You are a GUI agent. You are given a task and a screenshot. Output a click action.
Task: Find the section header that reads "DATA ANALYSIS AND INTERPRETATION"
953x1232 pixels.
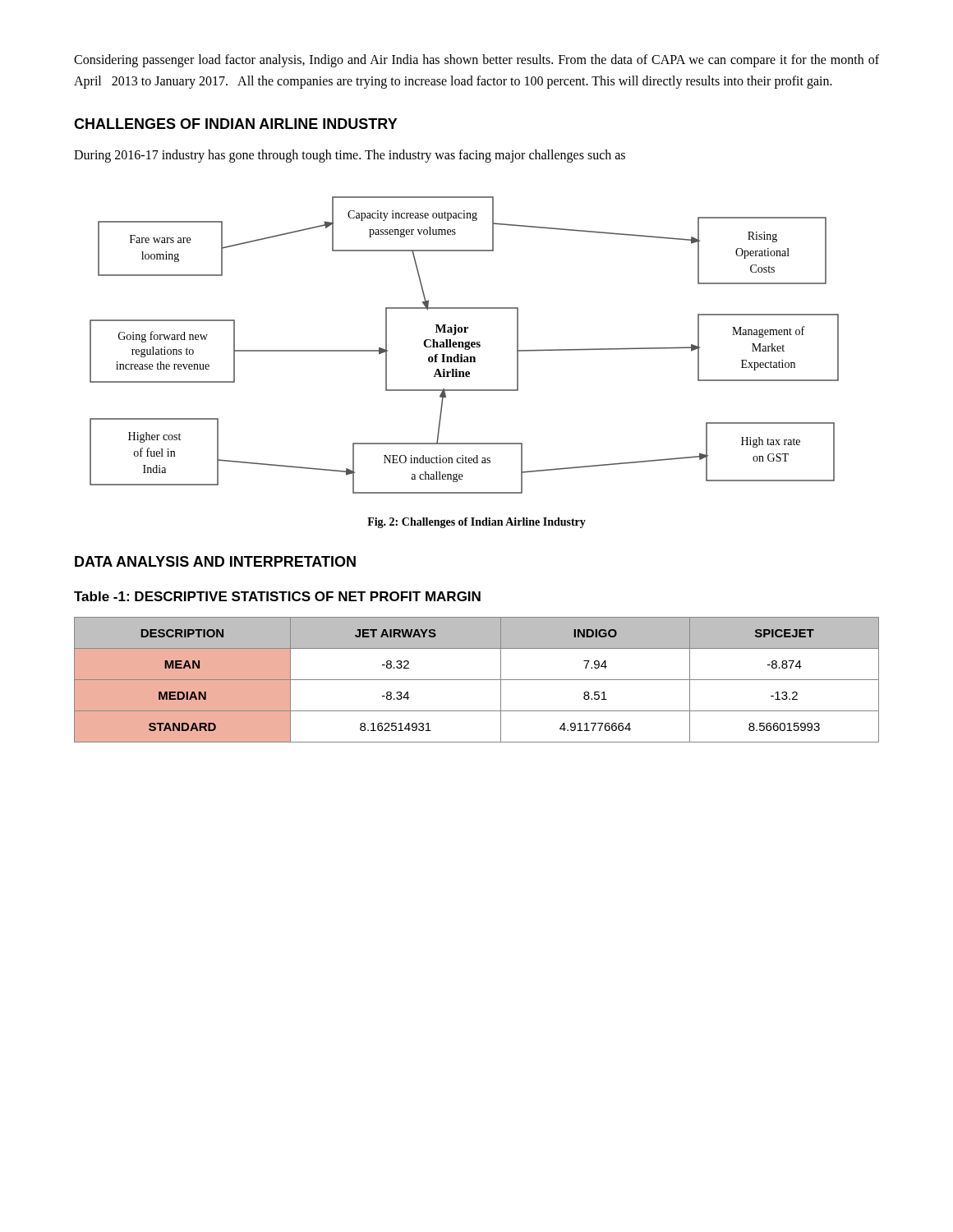point(215,562)
